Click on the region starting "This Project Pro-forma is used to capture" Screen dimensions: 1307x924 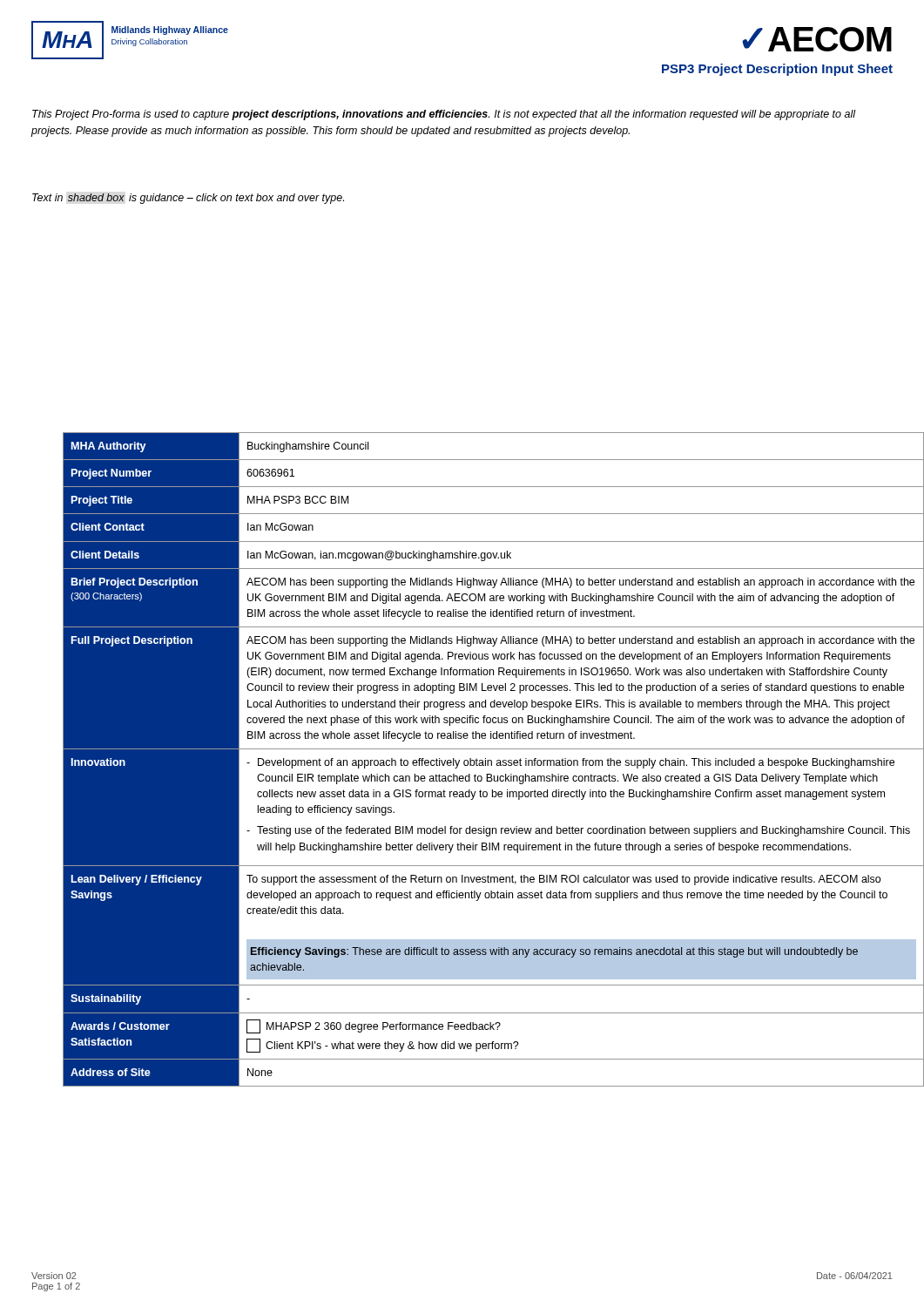click(x=443, y=122)
